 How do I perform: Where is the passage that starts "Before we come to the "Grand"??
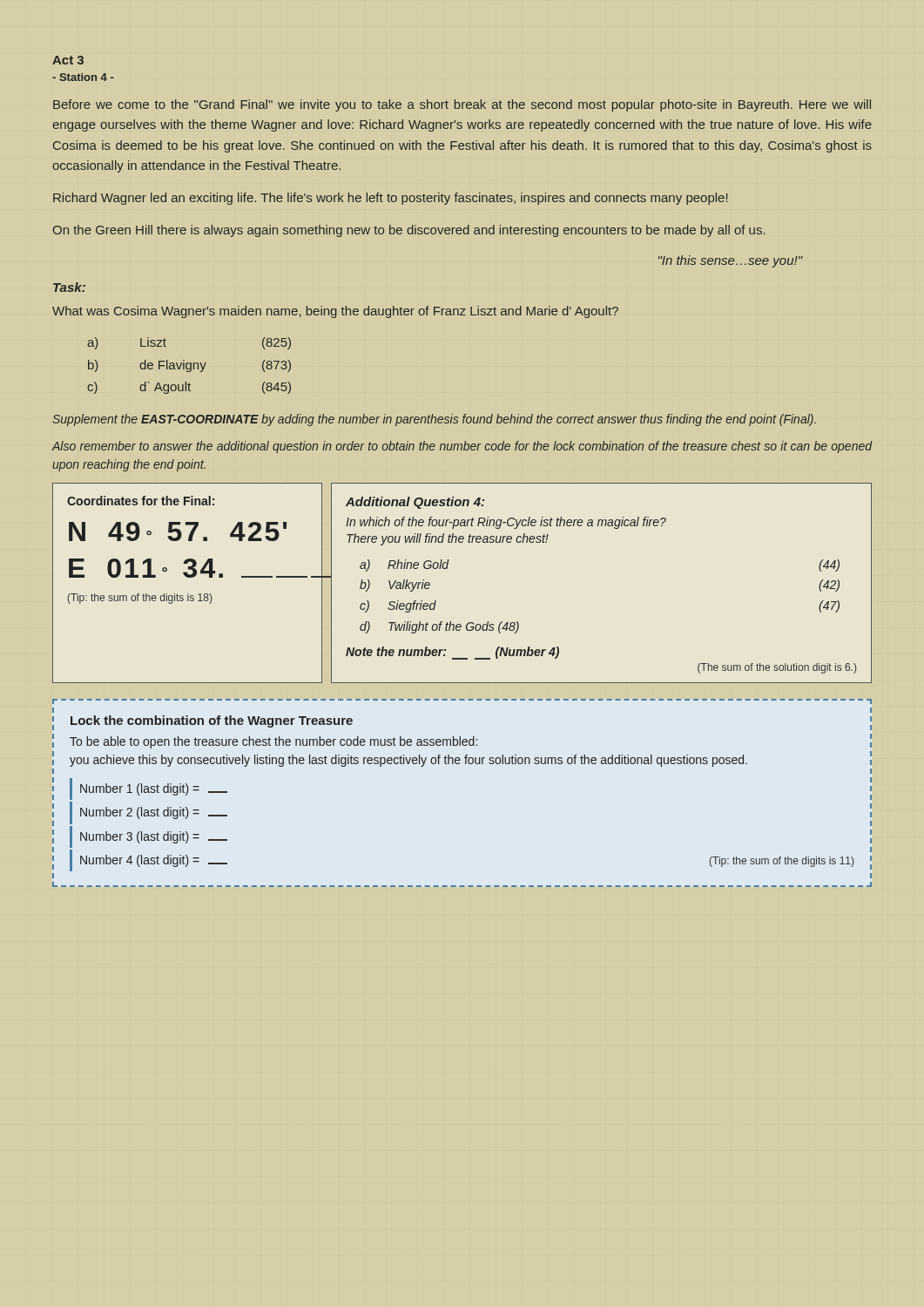[462, 134]
